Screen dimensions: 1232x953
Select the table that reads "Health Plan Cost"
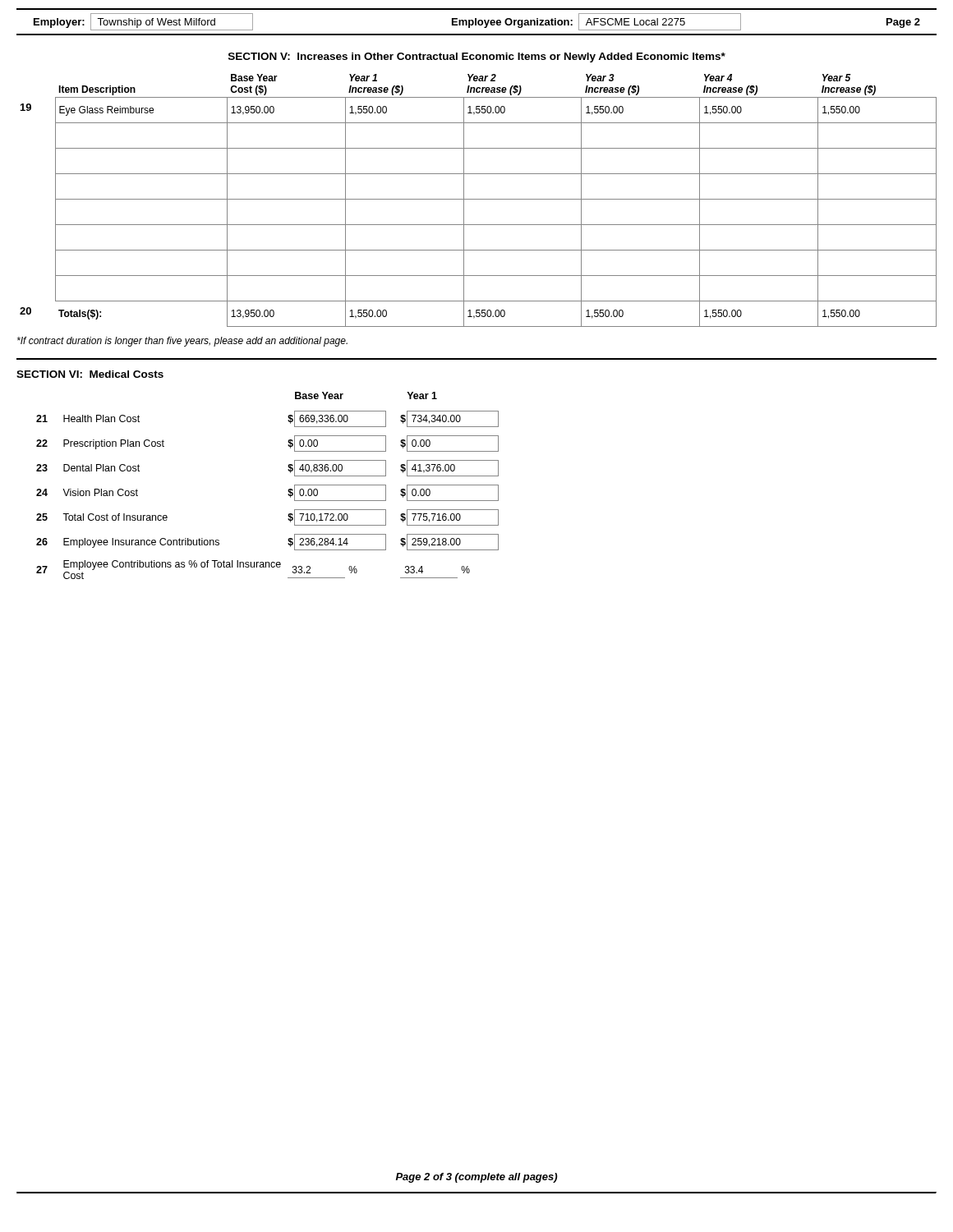pyautogui.click(x=476, y=487)
